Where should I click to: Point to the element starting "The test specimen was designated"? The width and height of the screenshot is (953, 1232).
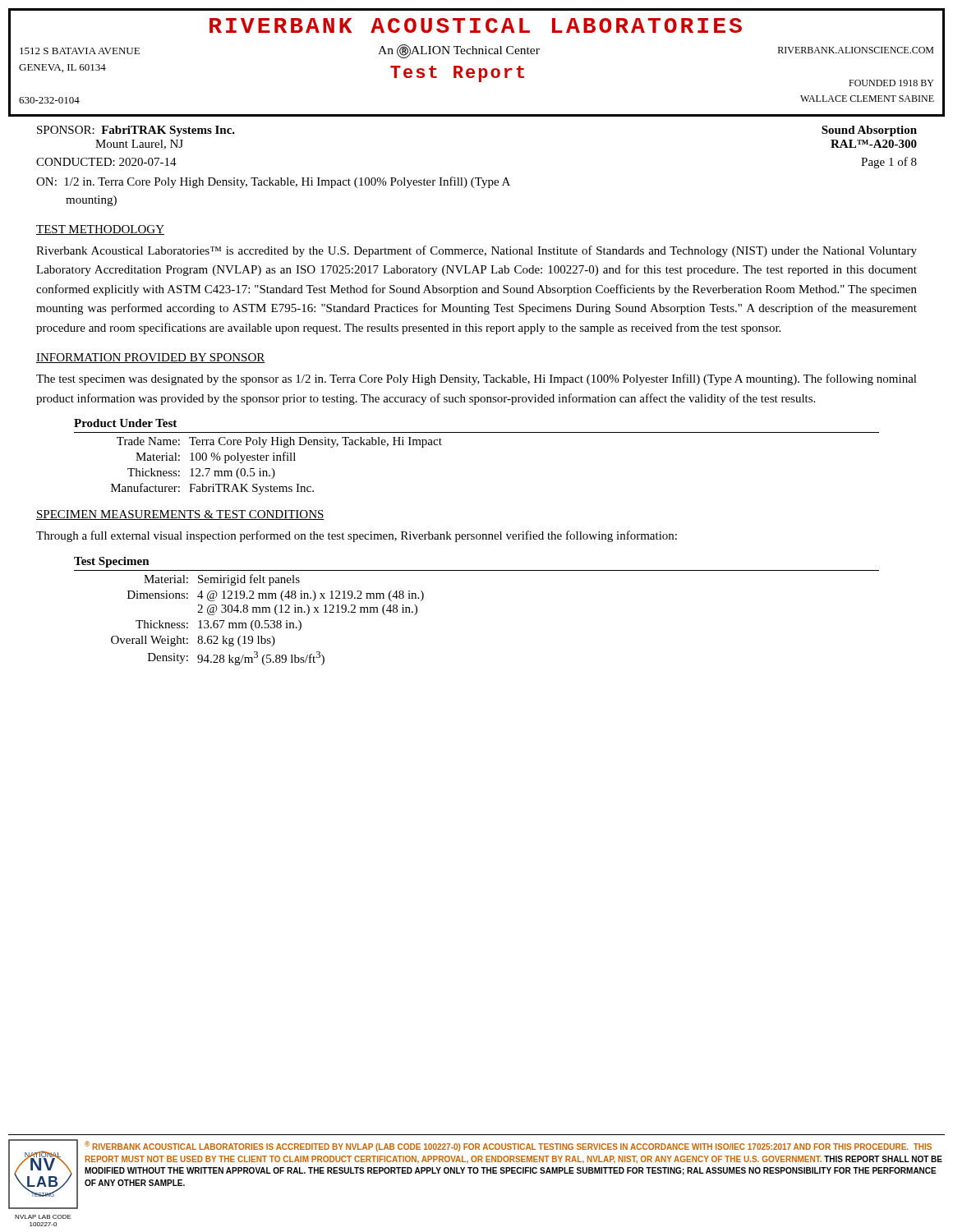(476, 389)
